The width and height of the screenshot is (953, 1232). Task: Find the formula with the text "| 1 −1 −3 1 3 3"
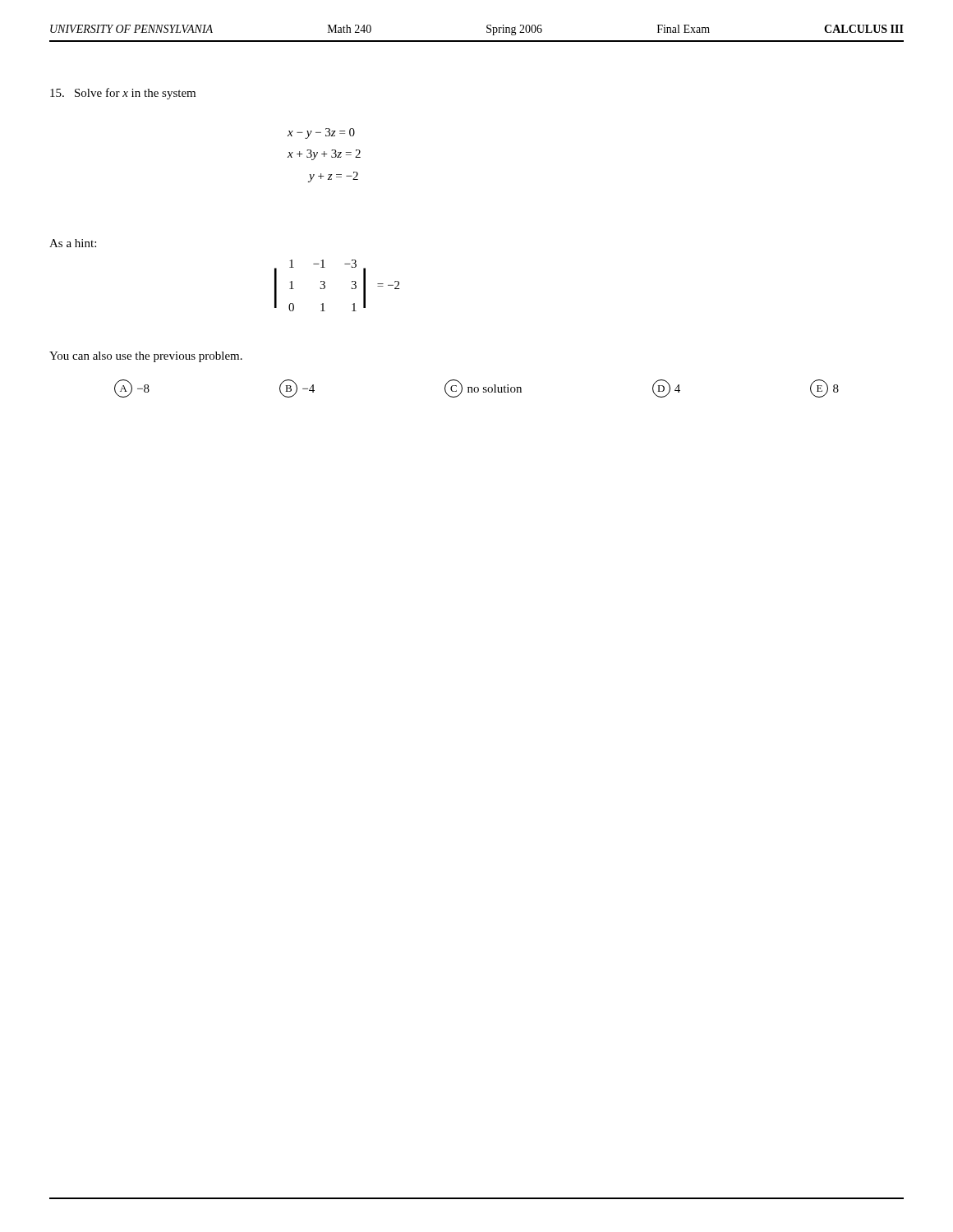click(x=336, y=285)
